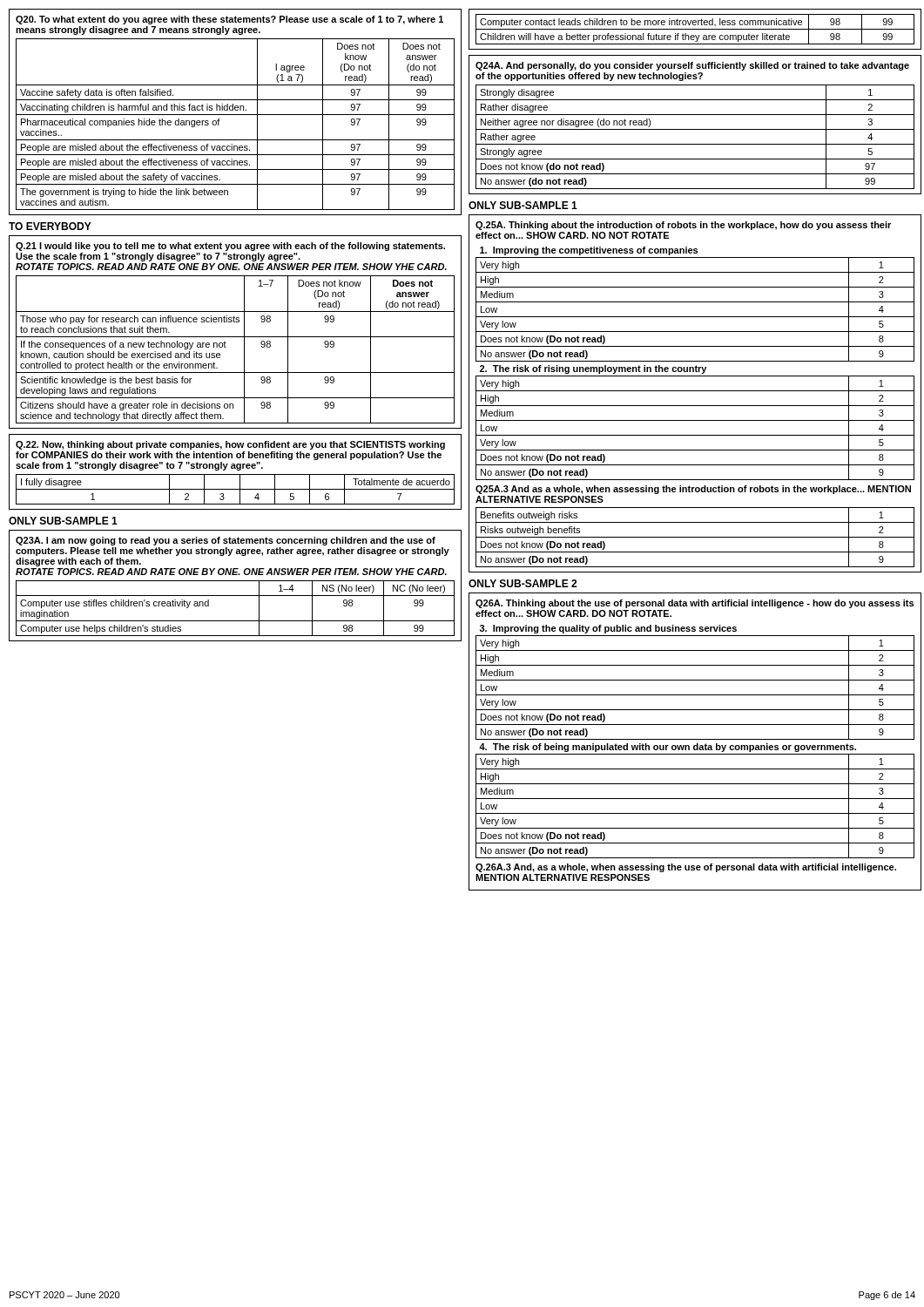Image resolution: width=924 pixels, height=1307 pixels.
Task: Find the table that mentions "Scientific knowledge is"
Action: click(x=235, y=332)
